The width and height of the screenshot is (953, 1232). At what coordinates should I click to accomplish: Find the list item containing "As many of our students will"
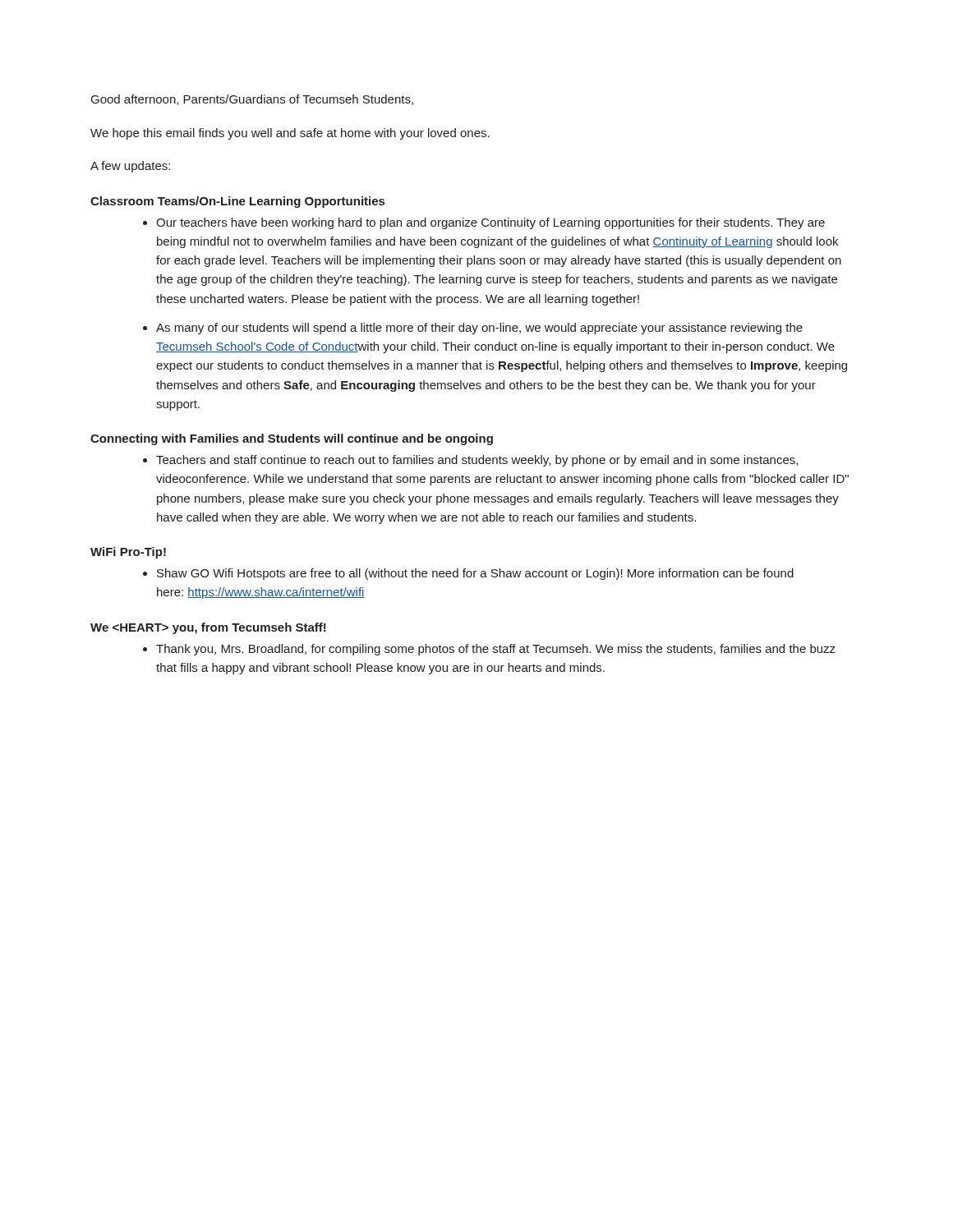pyautogui.click(x=502, y=365)
